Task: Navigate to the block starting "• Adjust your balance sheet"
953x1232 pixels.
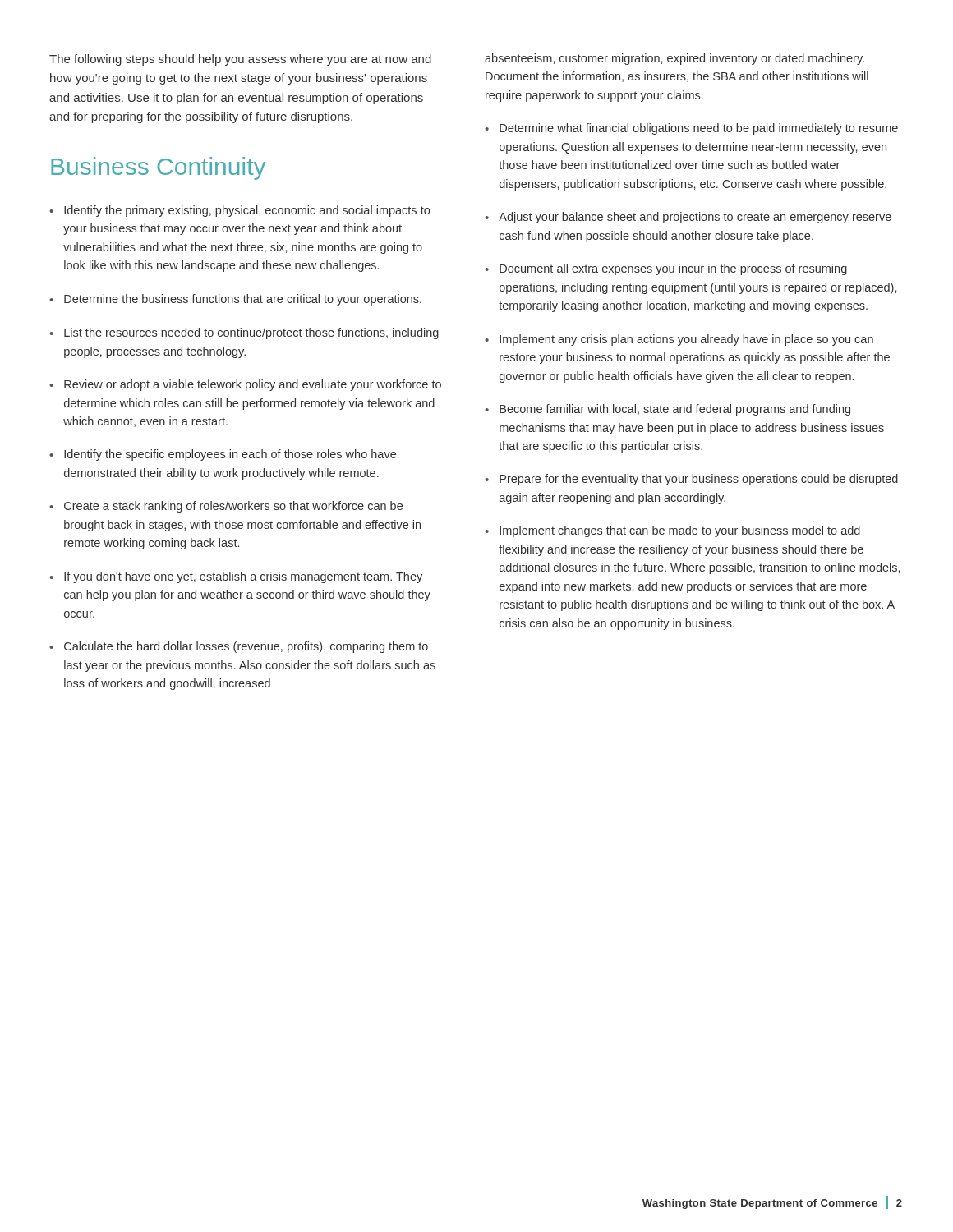Action: tap(694, 227)
